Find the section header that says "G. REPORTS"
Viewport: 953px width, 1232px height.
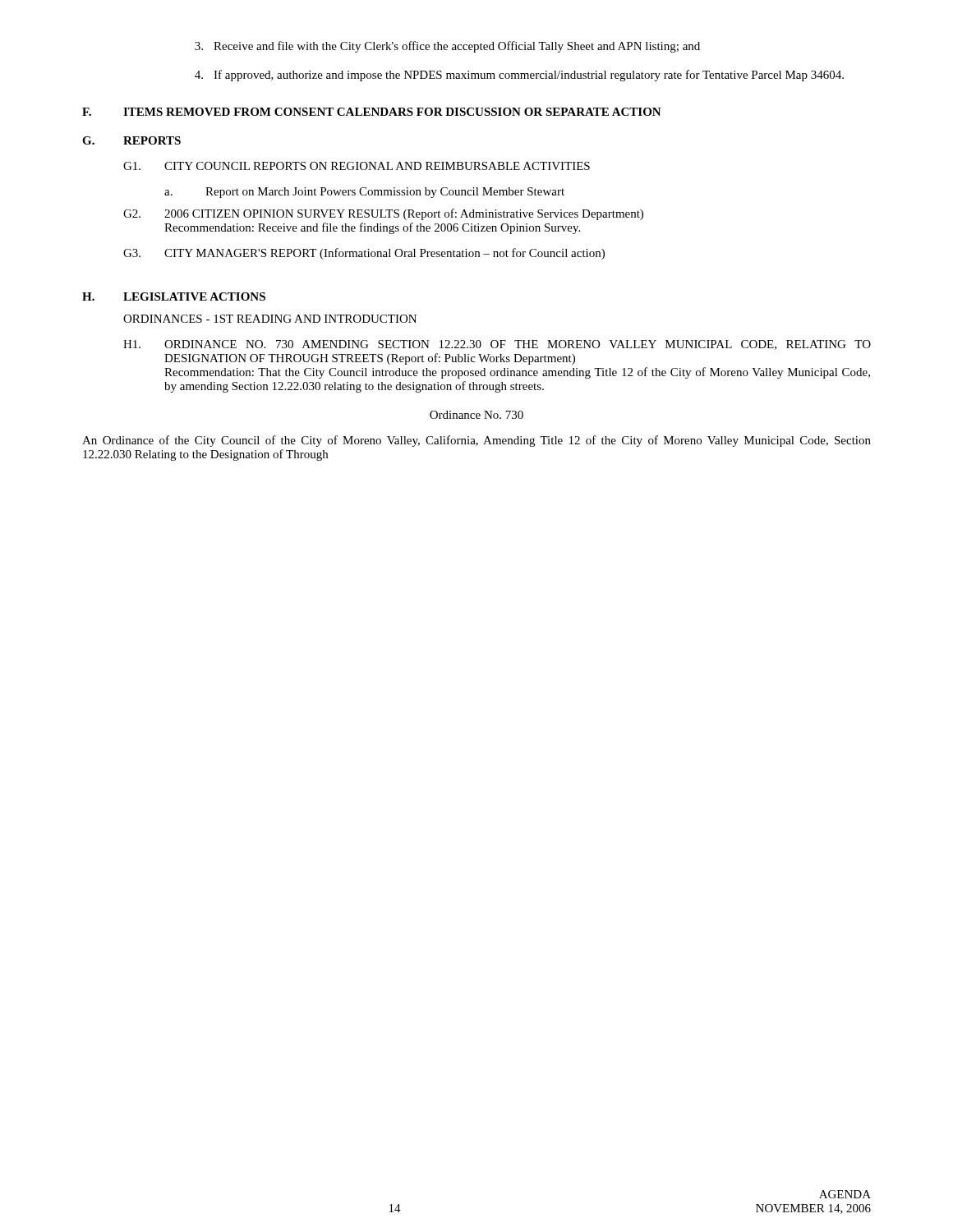click(131, 140)
